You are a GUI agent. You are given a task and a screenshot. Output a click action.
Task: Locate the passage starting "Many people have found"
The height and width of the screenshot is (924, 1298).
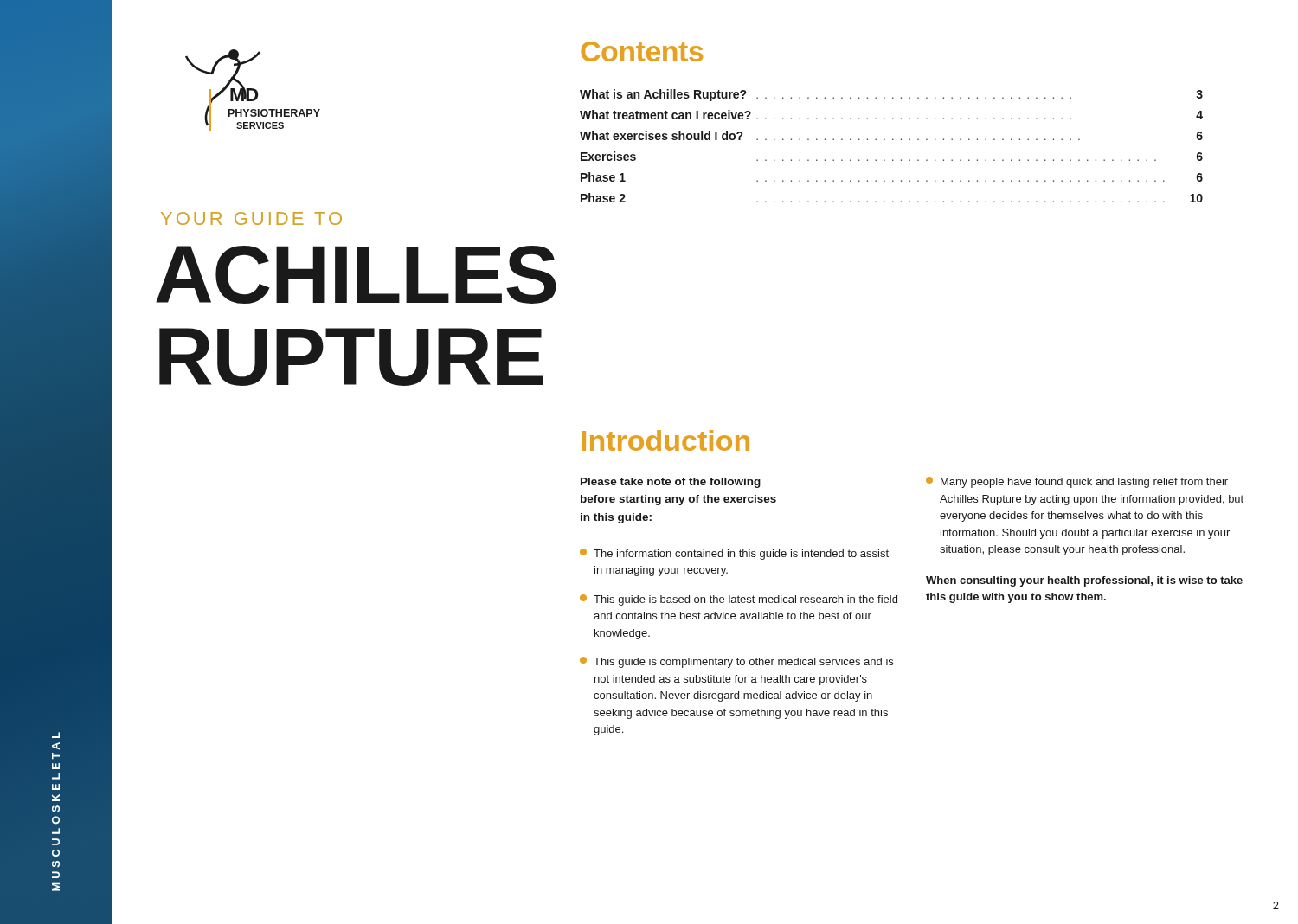(1086, 515)
